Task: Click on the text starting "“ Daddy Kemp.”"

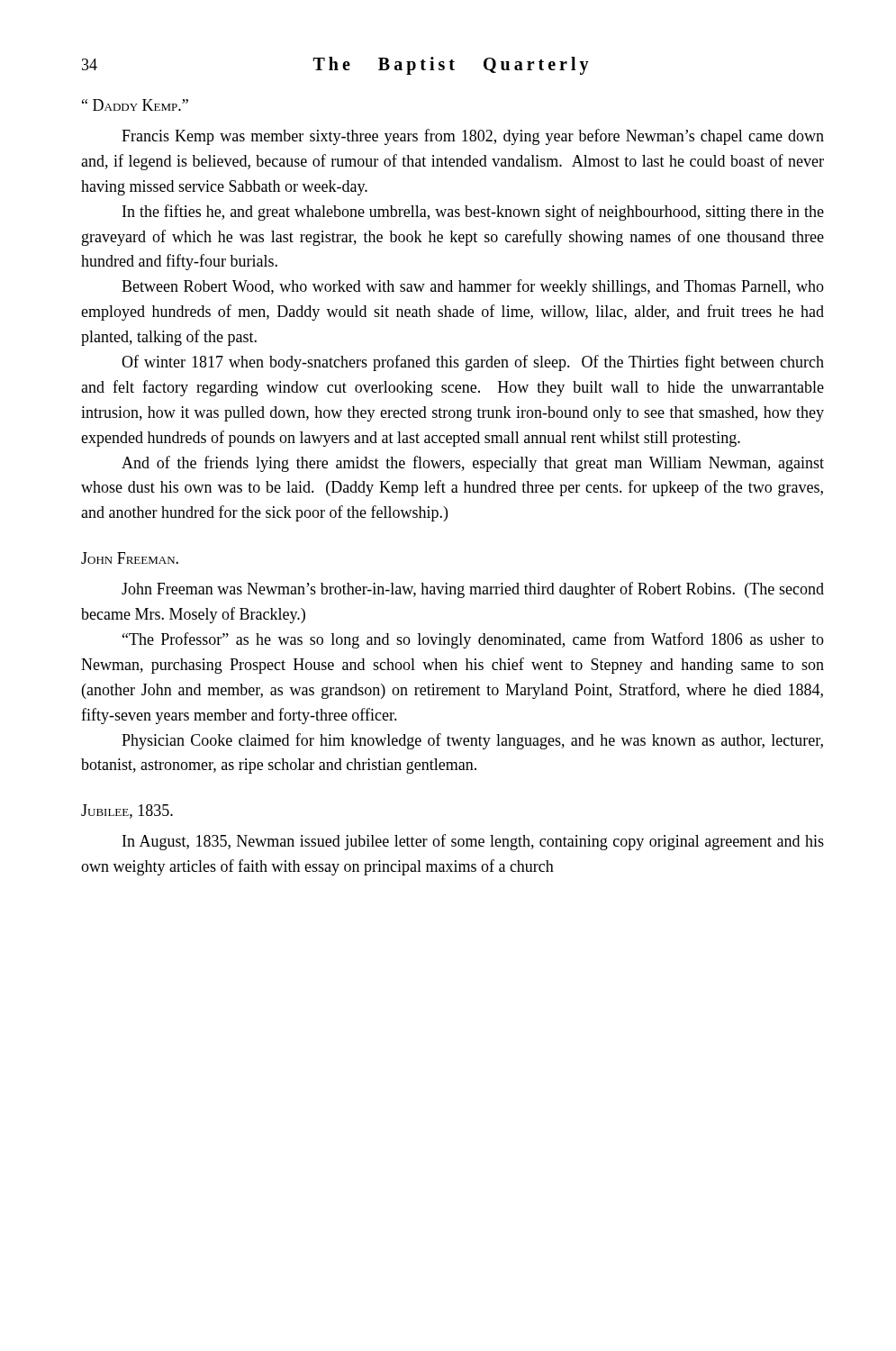Action: pos(135,105)
